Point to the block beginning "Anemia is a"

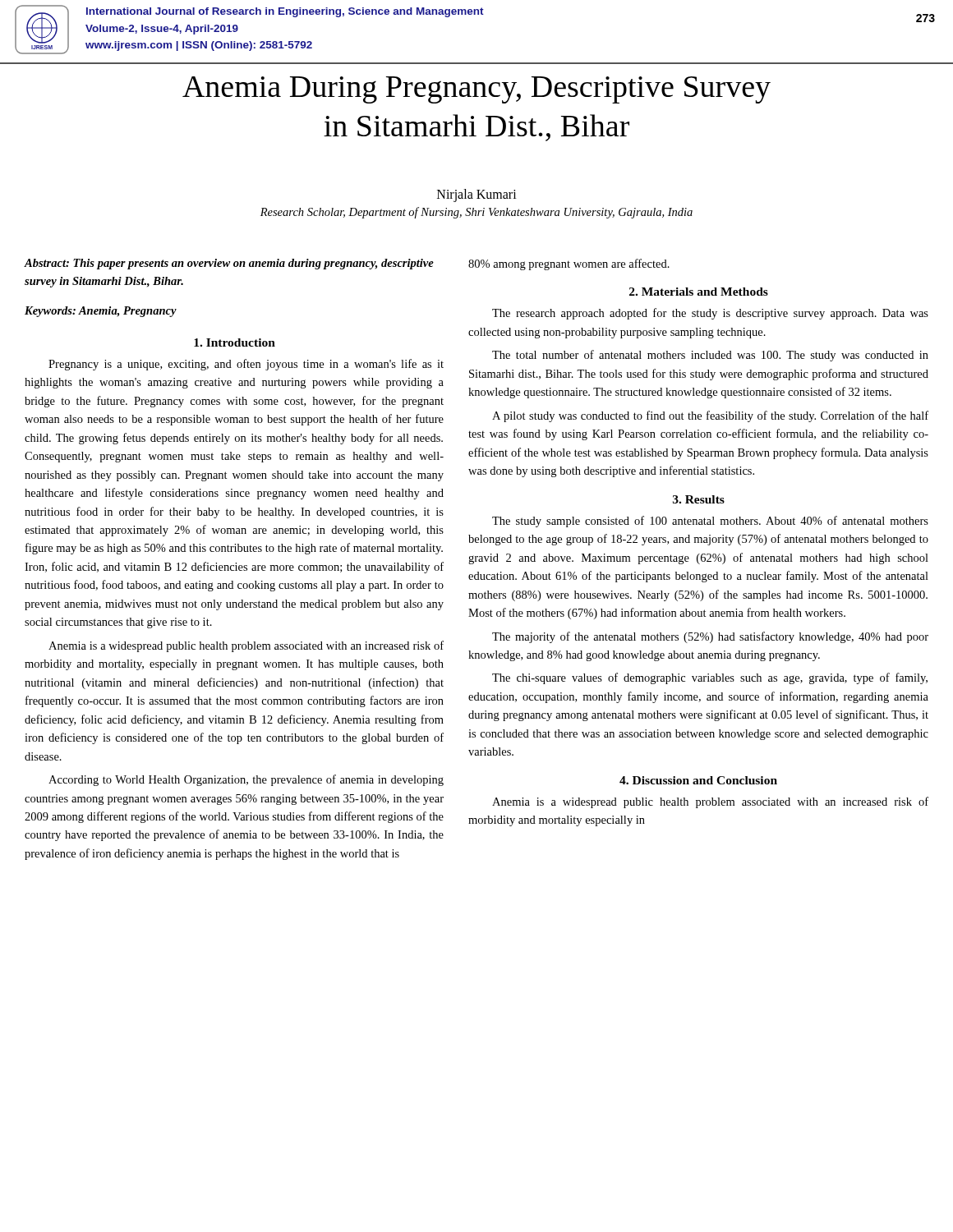click(698, 811)
